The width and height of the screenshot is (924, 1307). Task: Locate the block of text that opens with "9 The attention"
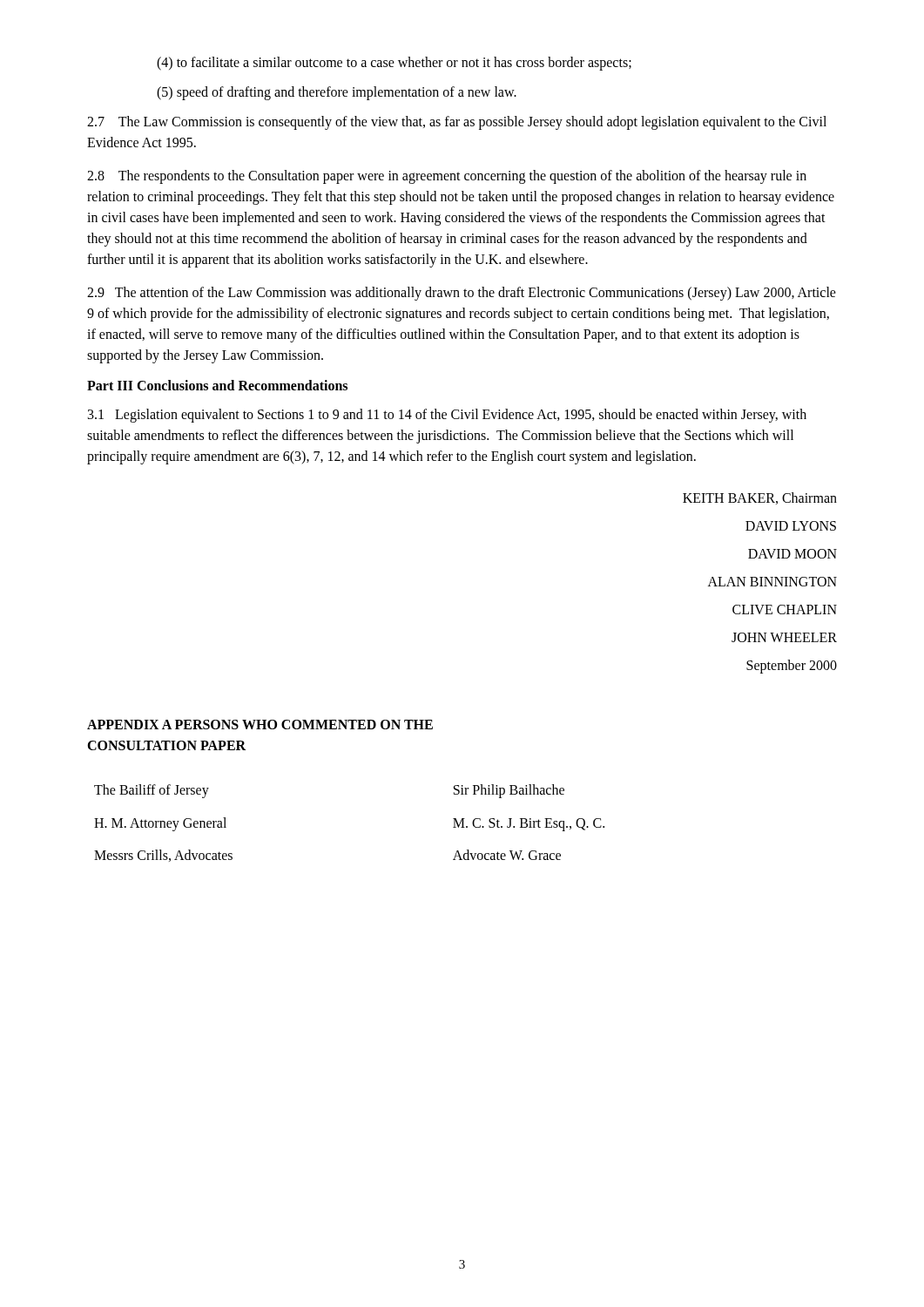pyautogui.click(x=462, y=324)
